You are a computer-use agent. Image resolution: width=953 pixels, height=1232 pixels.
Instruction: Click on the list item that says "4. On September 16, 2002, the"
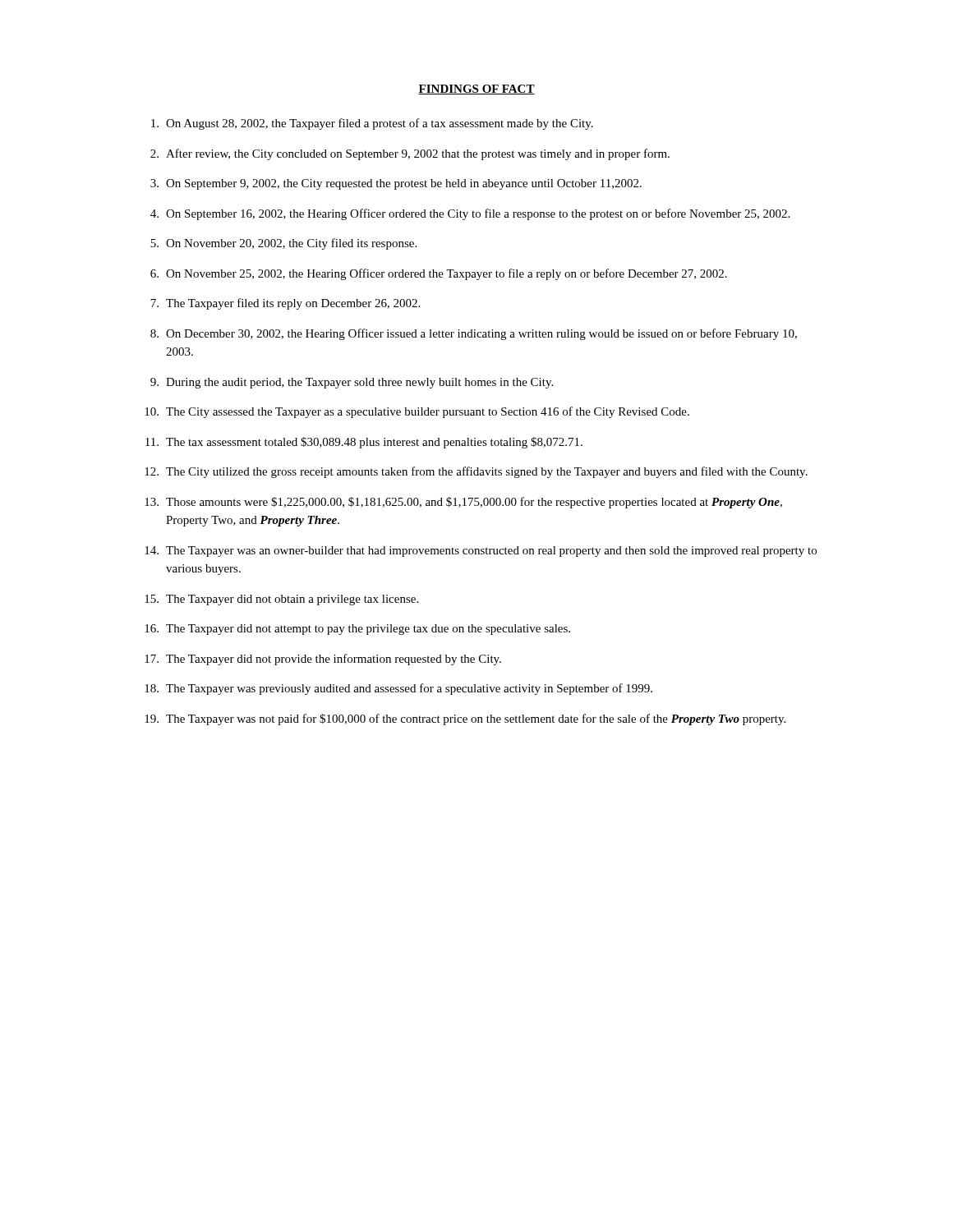476,213
